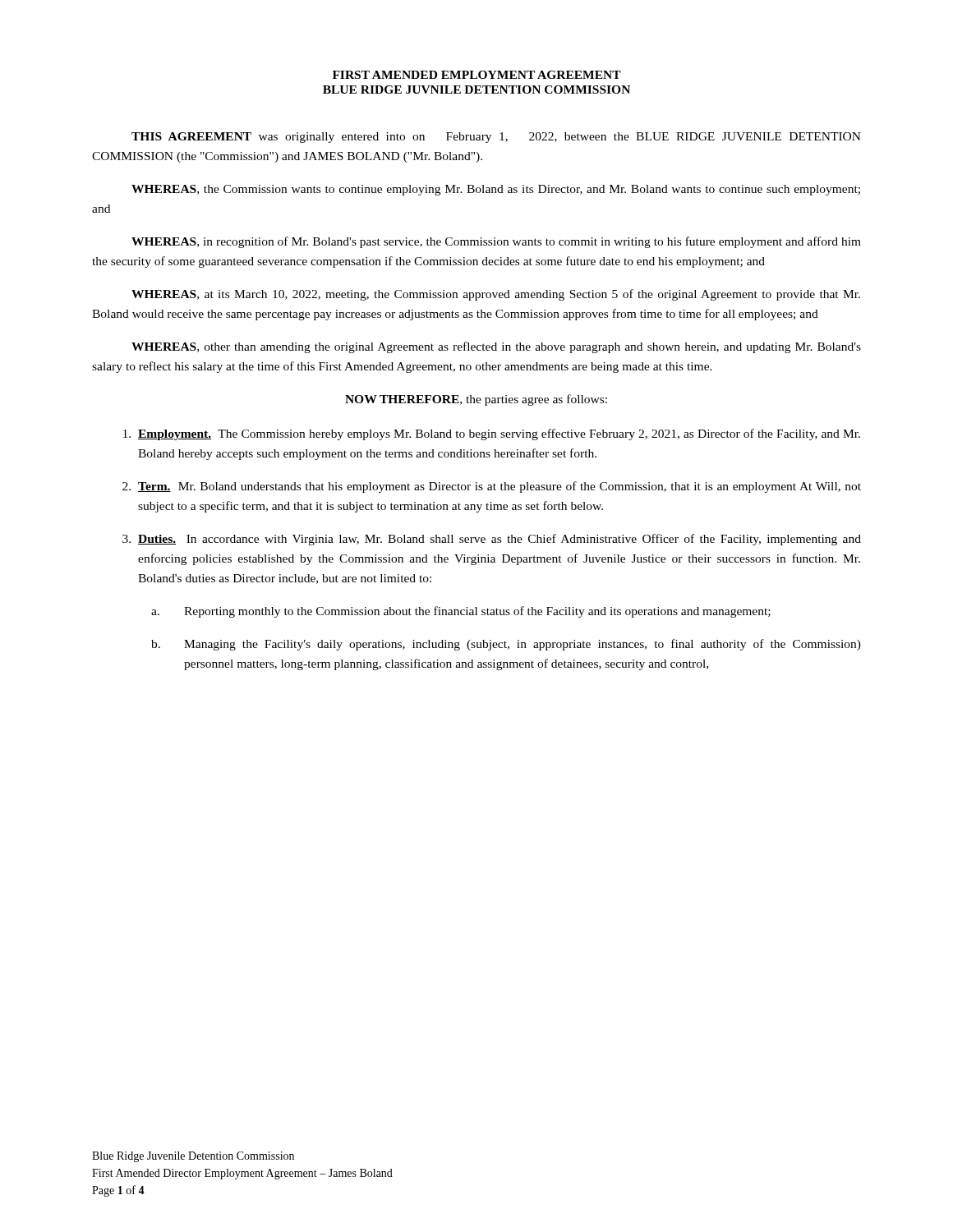Locate the text block starting "Term. Mr. Boland understands that his employment as"
This screenshot has width=953, height=1232.
pos(476,496)
